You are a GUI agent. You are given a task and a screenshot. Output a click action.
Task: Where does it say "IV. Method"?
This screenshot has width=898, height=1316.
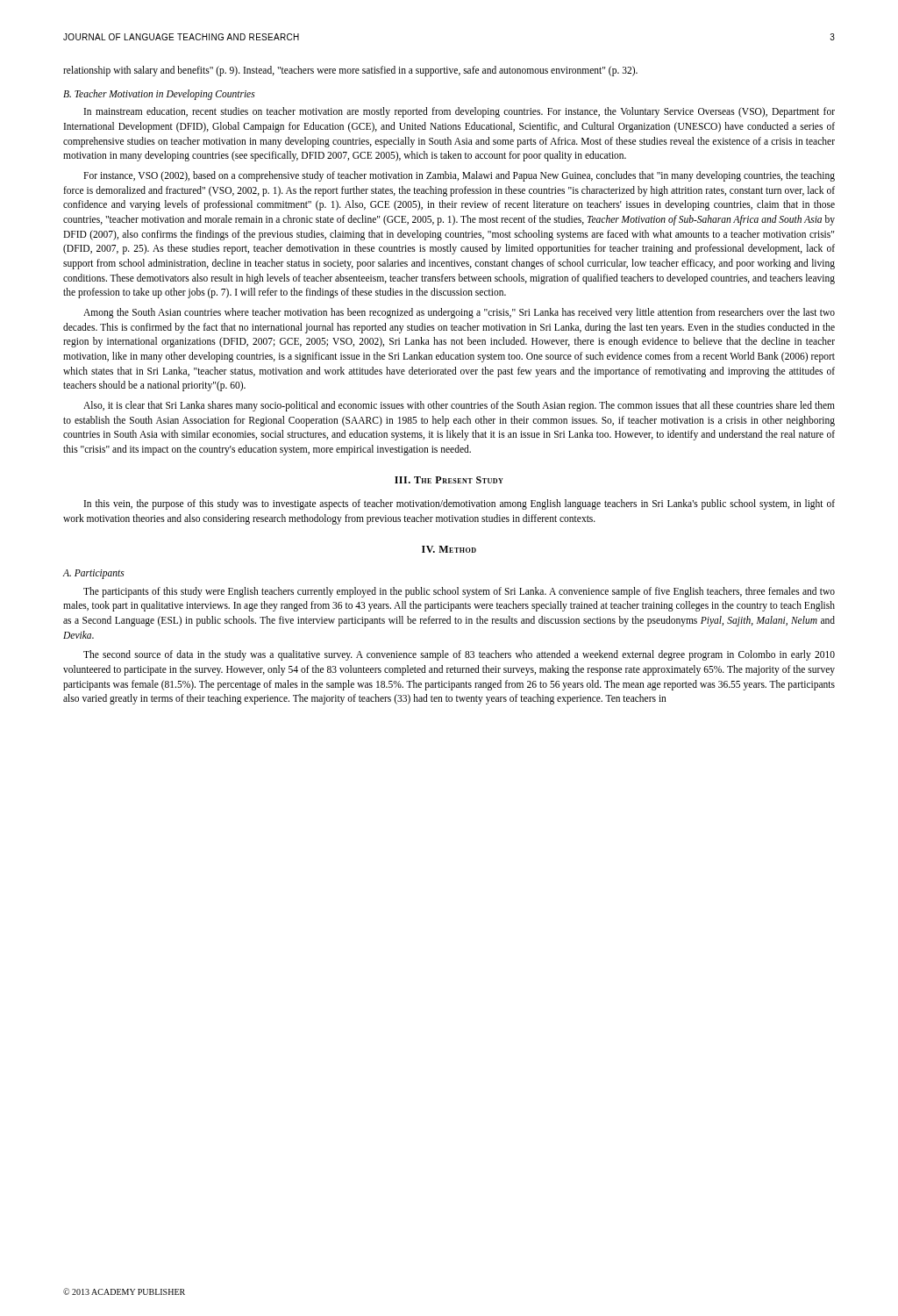[x=449, y=549]
